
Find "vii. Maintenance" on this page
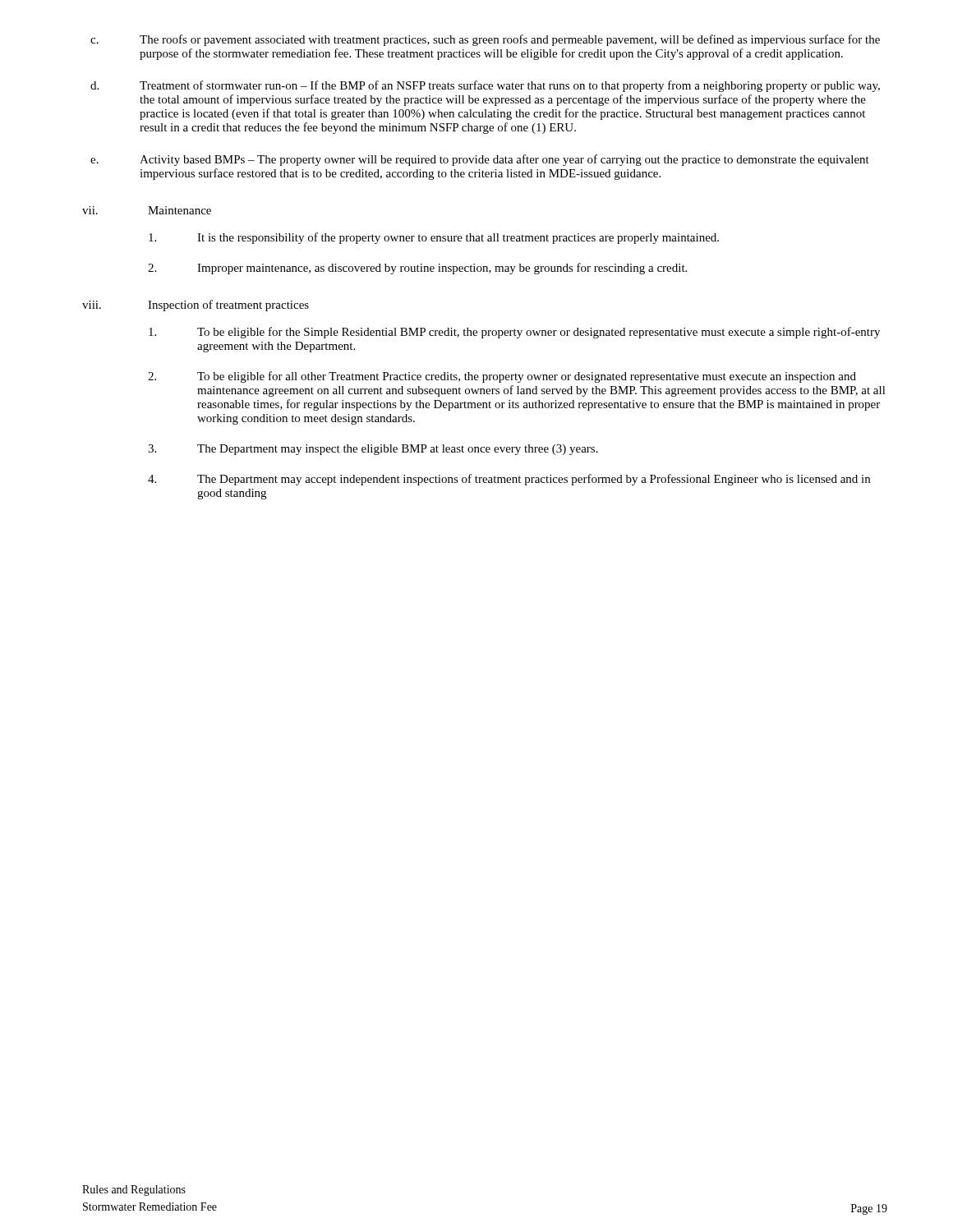[x=147, y=211]
